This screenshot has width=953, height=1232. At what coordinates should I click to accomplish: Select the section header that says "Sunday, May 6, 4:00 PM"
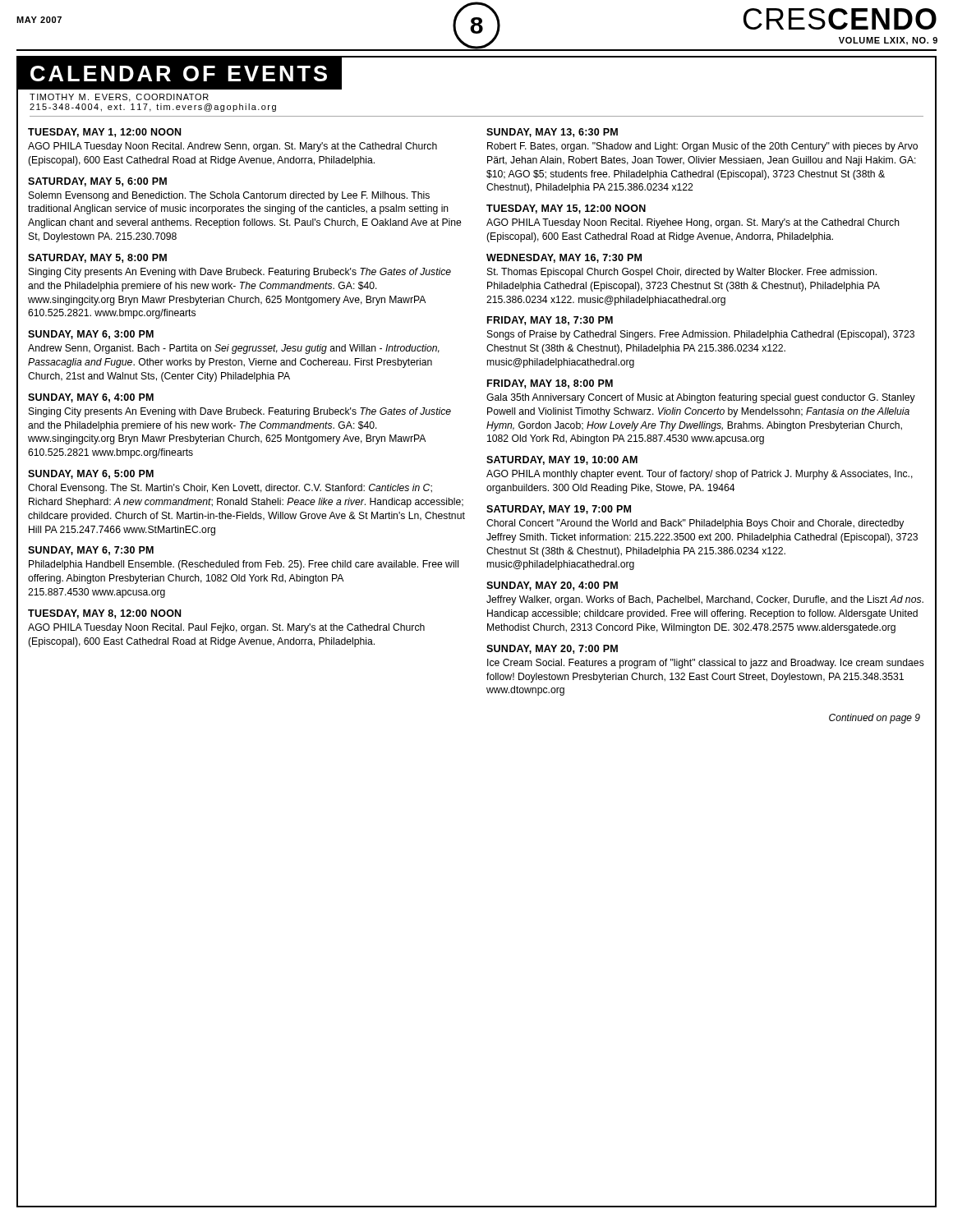(91, 397)
